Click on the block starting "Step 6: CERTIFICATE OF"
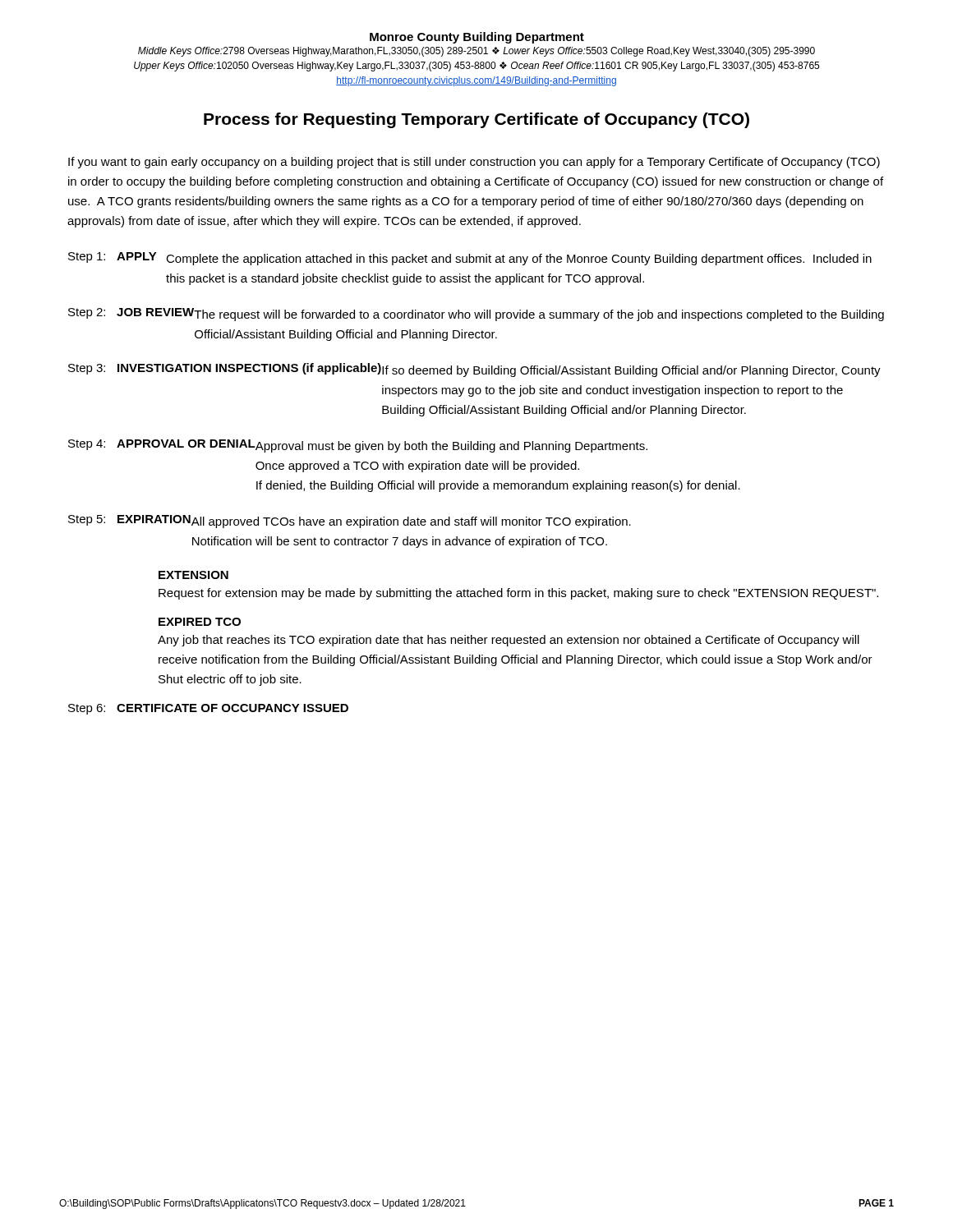 point(208,709)
